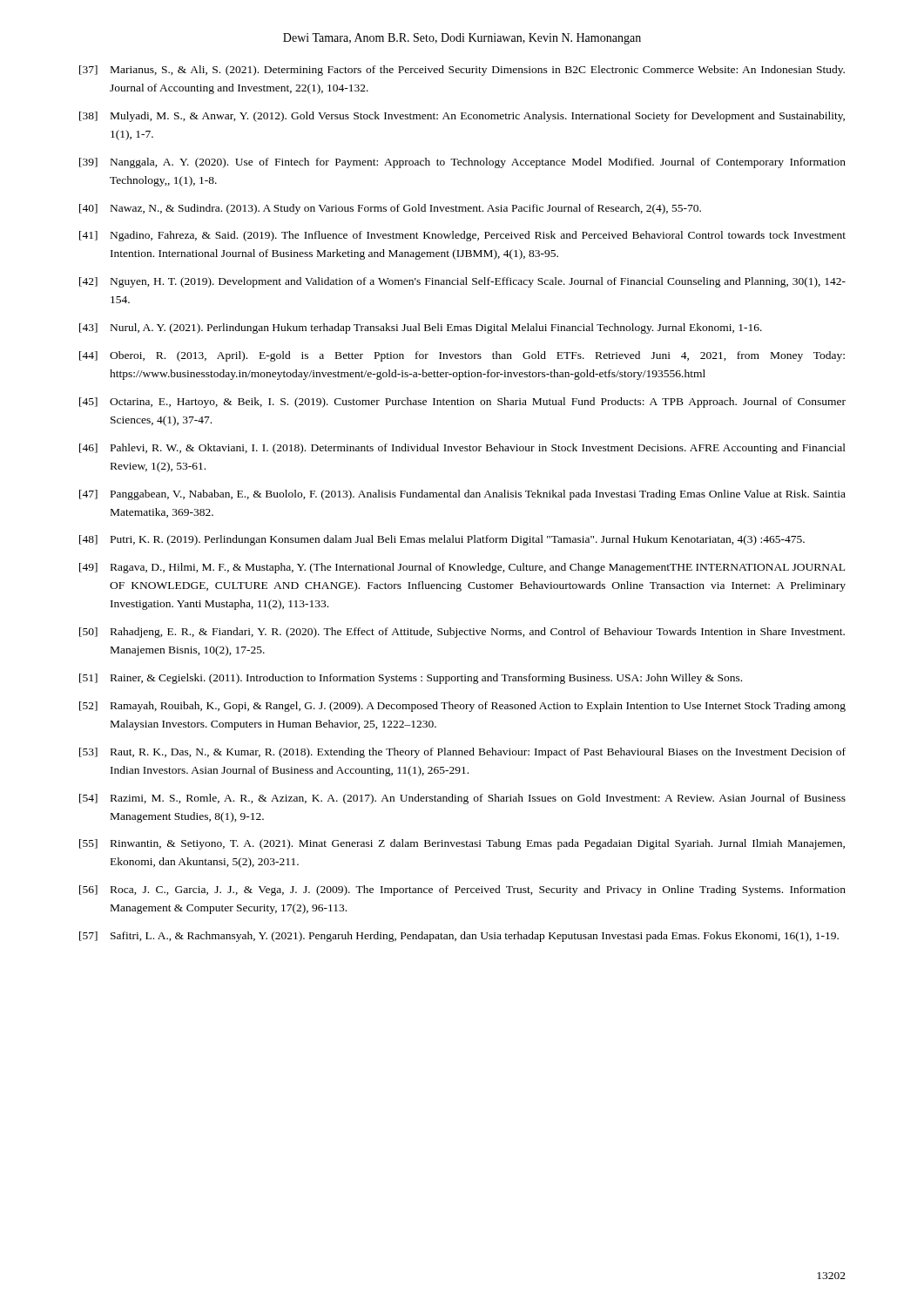The image size is (924, 1307).
Task: Find the list item with the text "[42] Nguyen, H. T."
Action: point(462,291)
